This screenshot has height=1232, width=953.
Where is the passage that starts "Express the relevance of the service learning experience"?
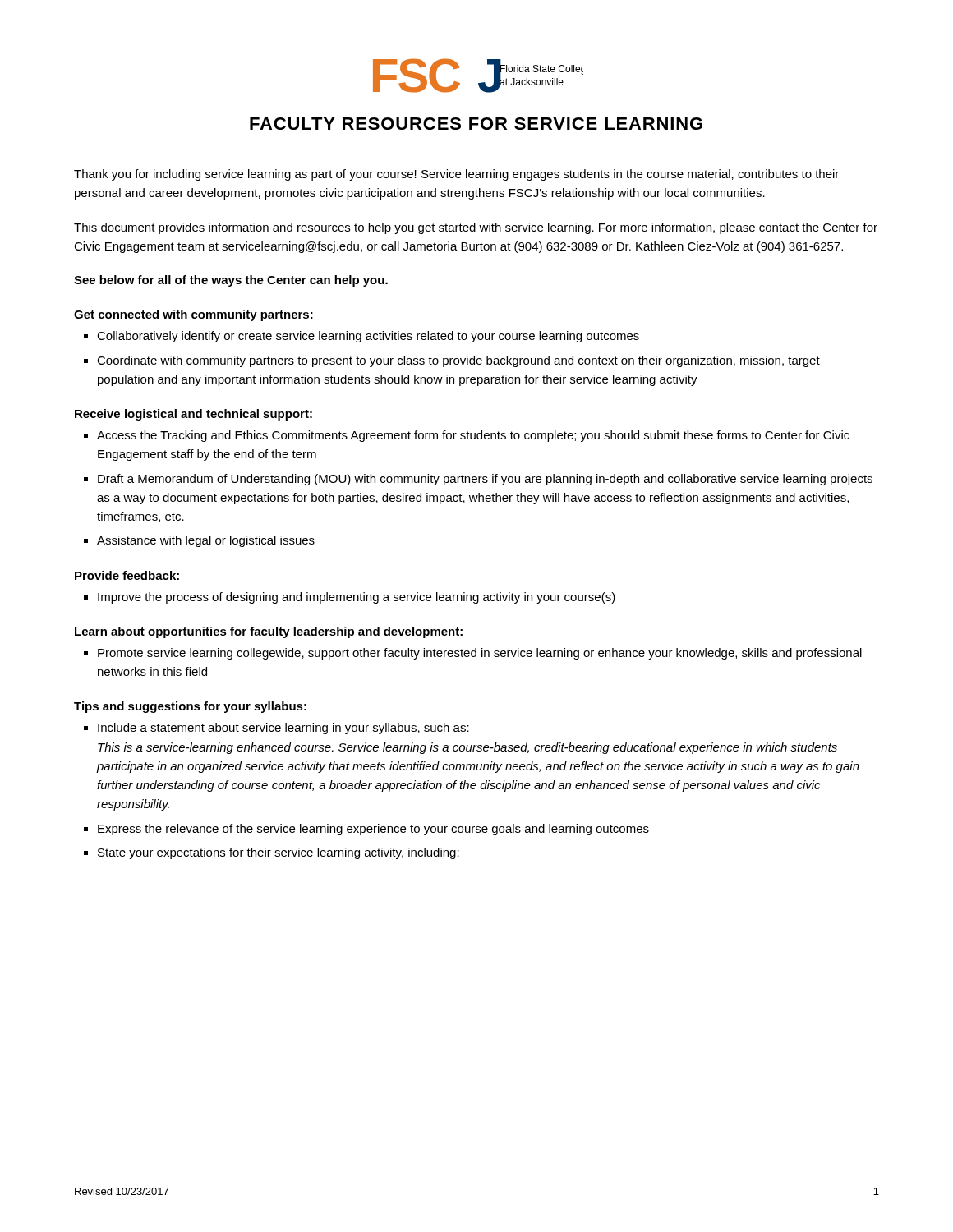(373, 828)
